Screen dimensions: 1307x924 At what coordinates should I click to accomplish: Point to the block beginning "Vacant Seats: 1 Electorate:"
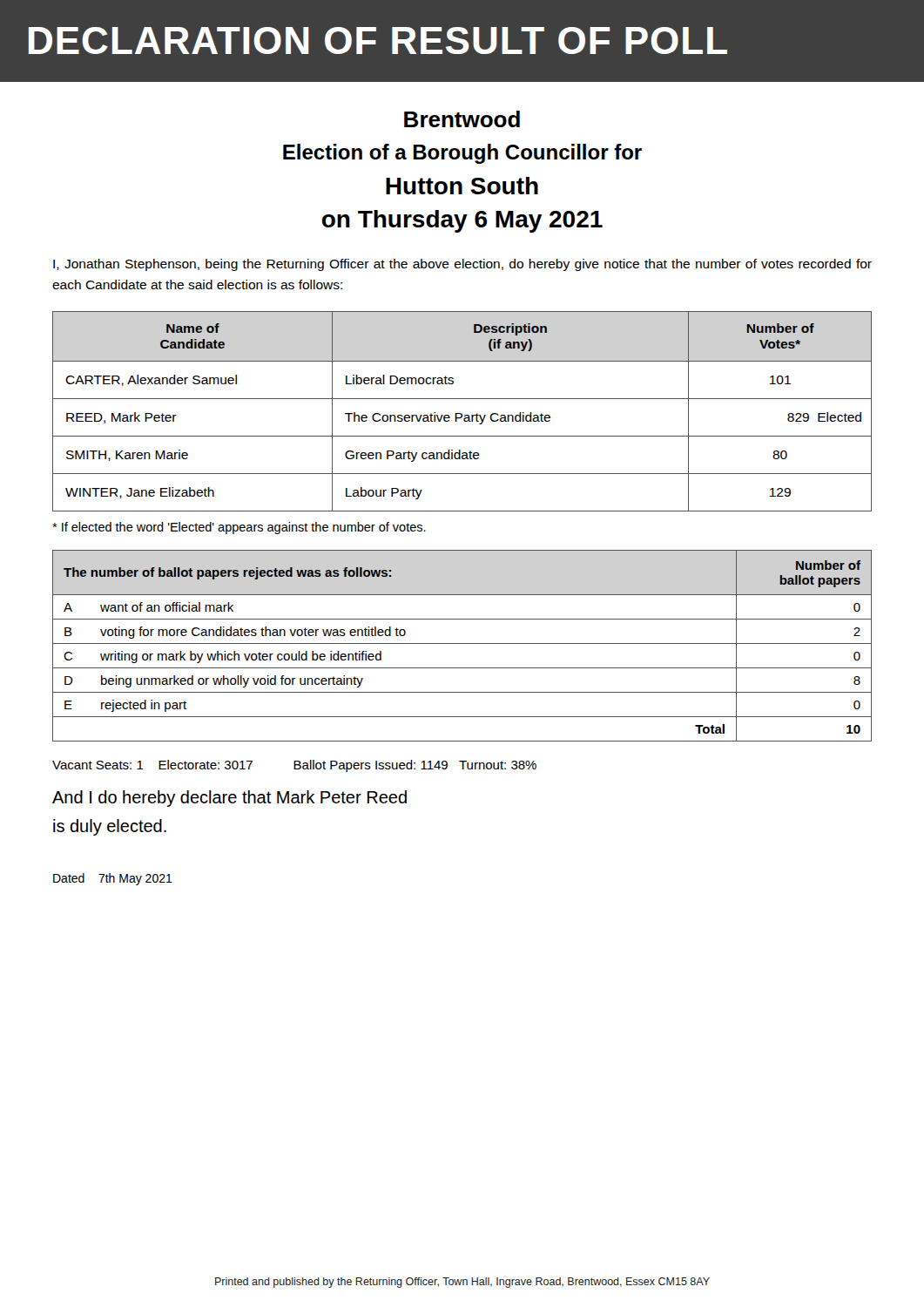pos(295,764)
